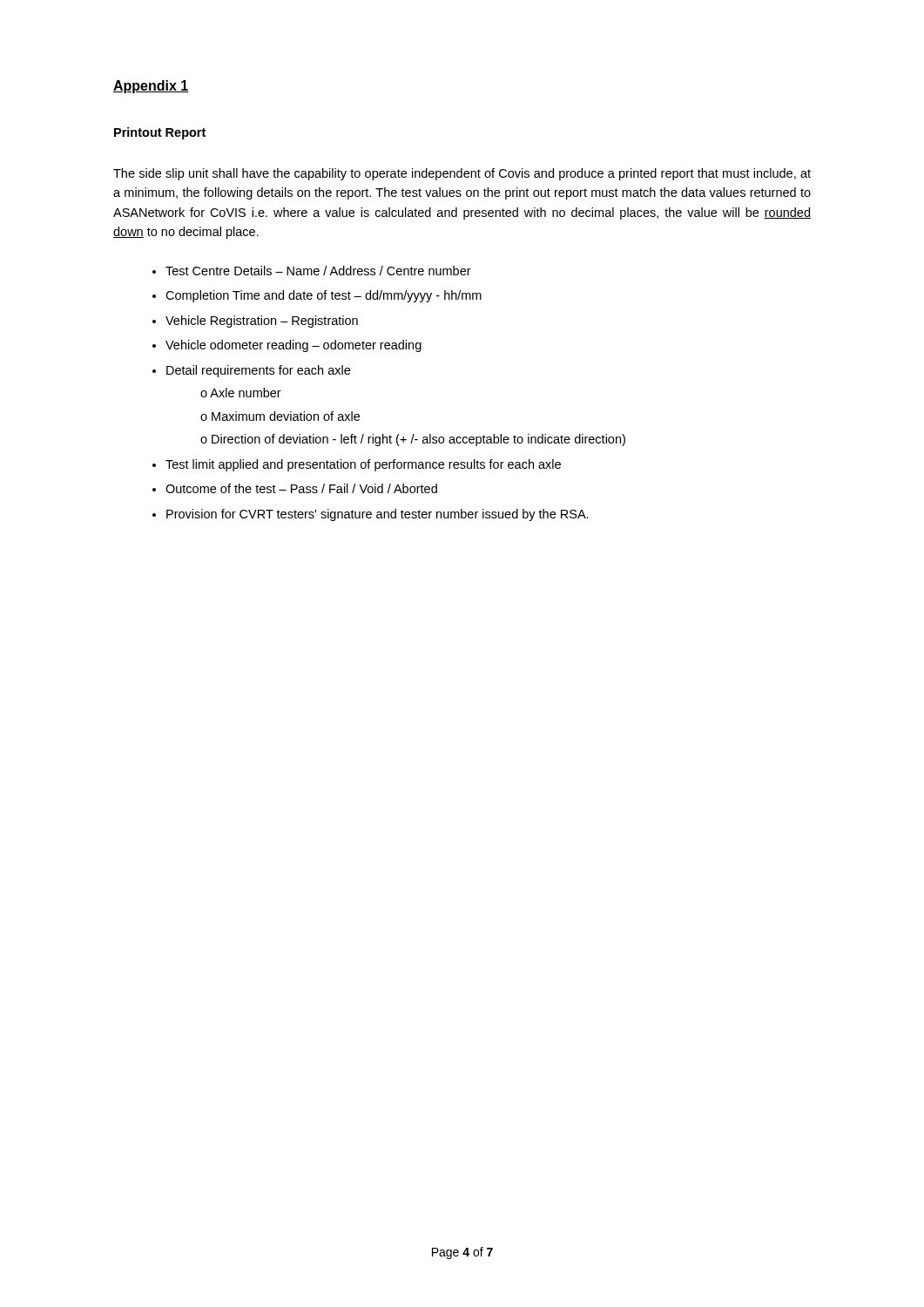This screenshot has width=924, height=1307.
Task: Find the text block starting "Vehicle odometer reading – odometer reading"
Action: coord(294,345)
